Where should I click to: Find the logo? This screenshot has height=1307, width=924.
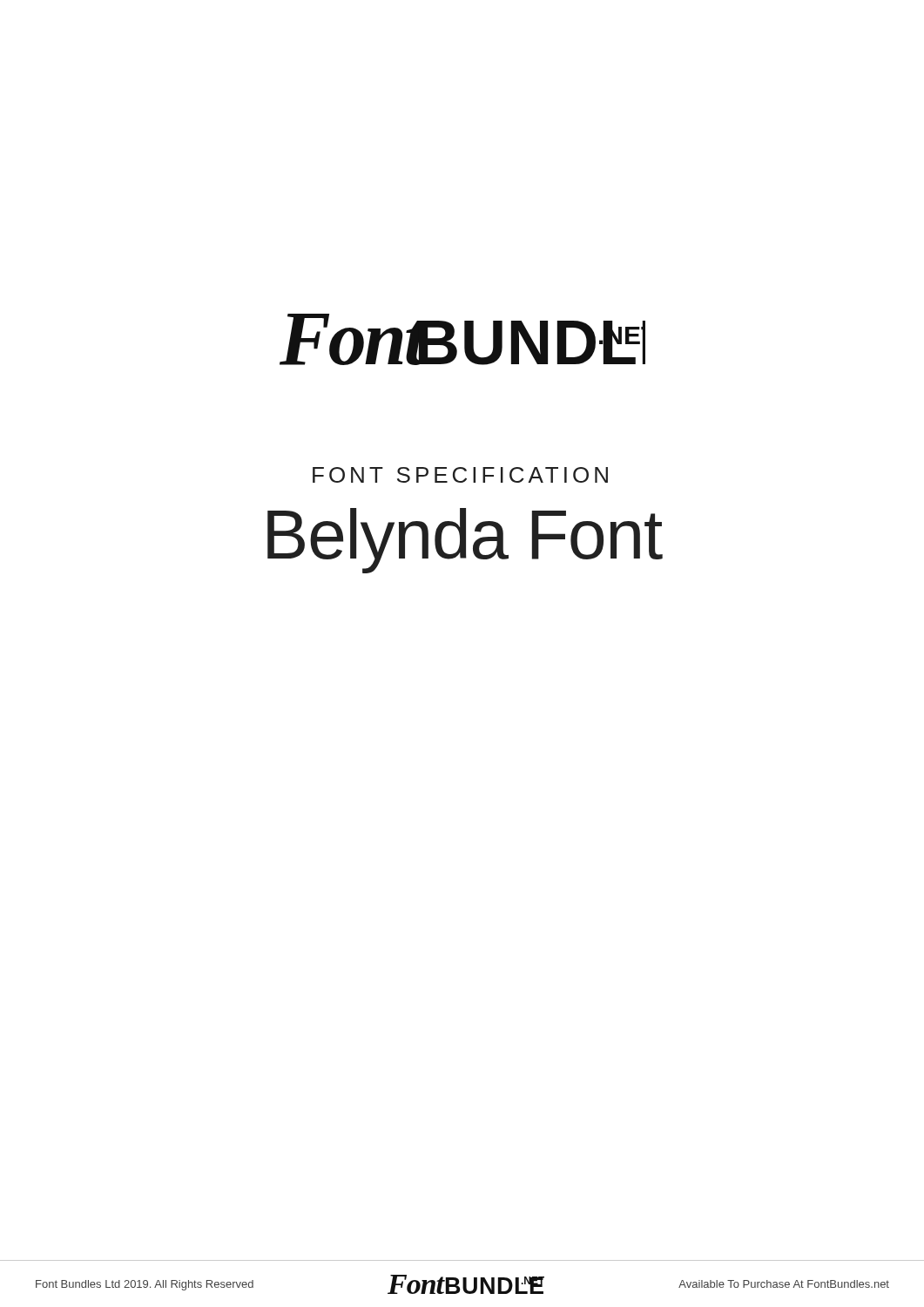462,342
